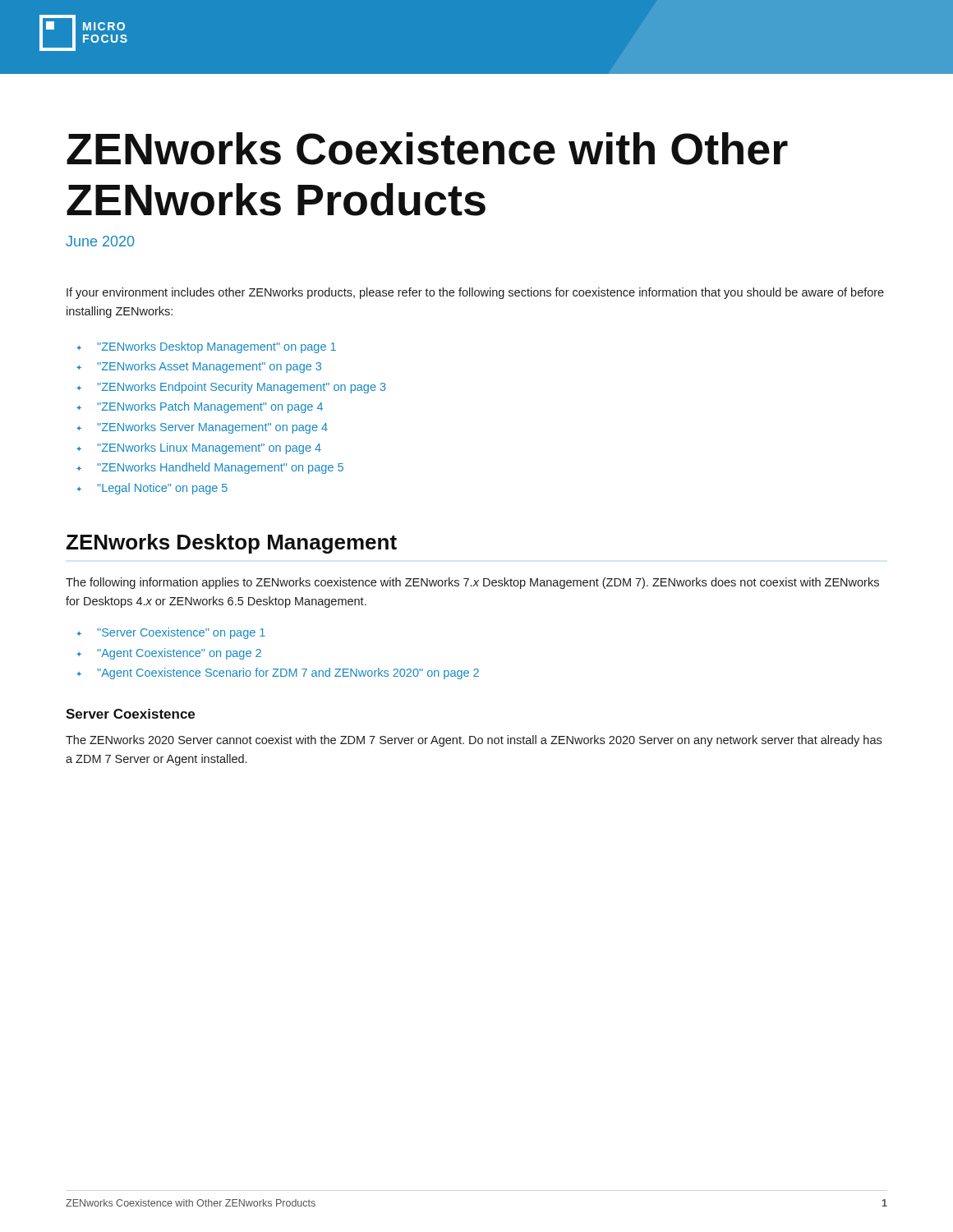Select the element starting "Server Coexistence"

tap(131, 714)
